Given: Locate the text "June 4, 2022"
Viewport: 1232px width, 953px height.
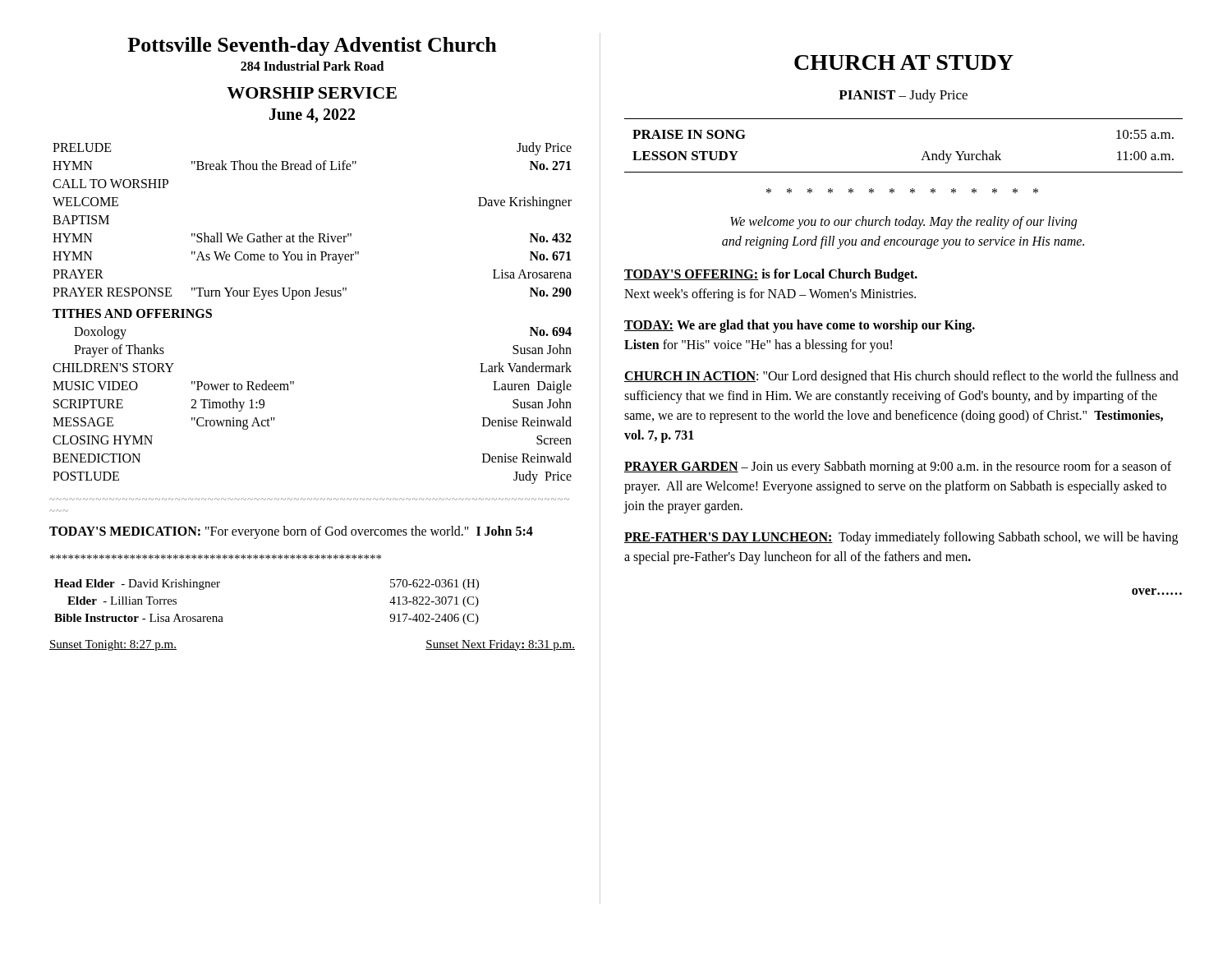Looking at the screenshot, I should pos(312,114).
